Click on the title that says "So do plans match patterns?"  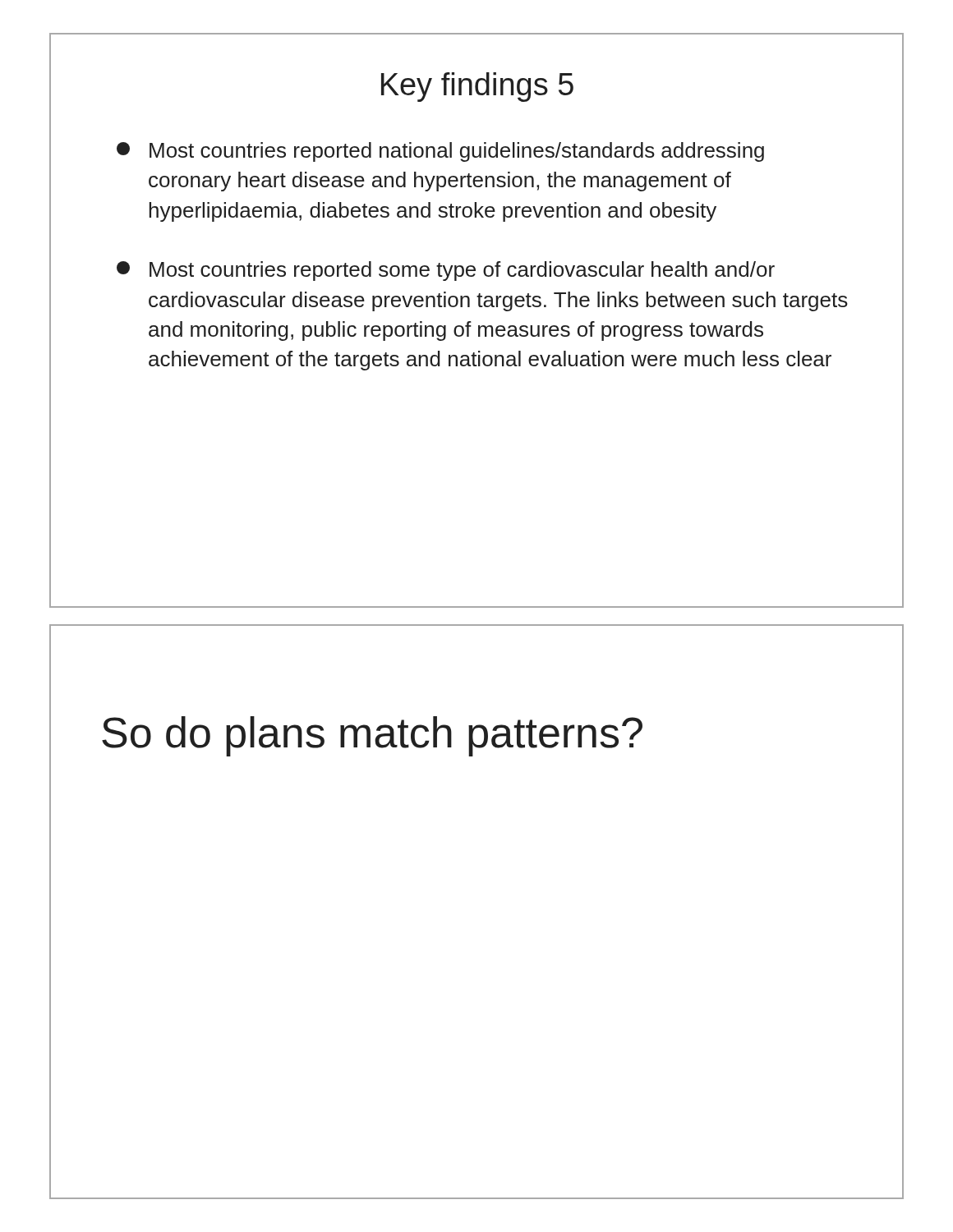click(x=372, y=733)
